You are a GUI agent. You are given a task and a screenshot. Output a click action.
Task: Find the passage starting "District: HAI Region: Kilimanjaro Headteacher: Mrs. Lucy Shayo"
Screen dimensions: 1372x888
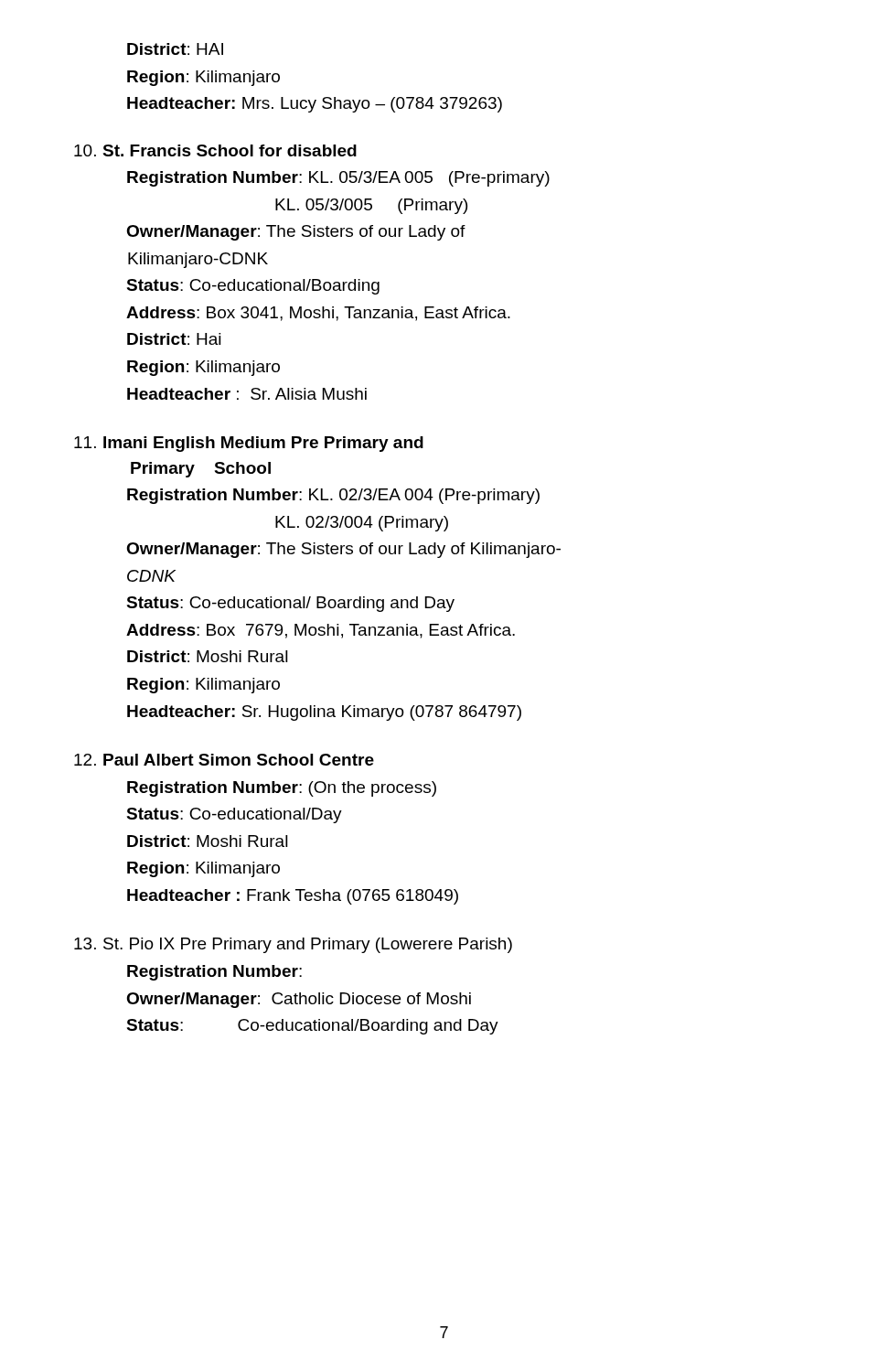pyautogui.click(x=175, y=49)
